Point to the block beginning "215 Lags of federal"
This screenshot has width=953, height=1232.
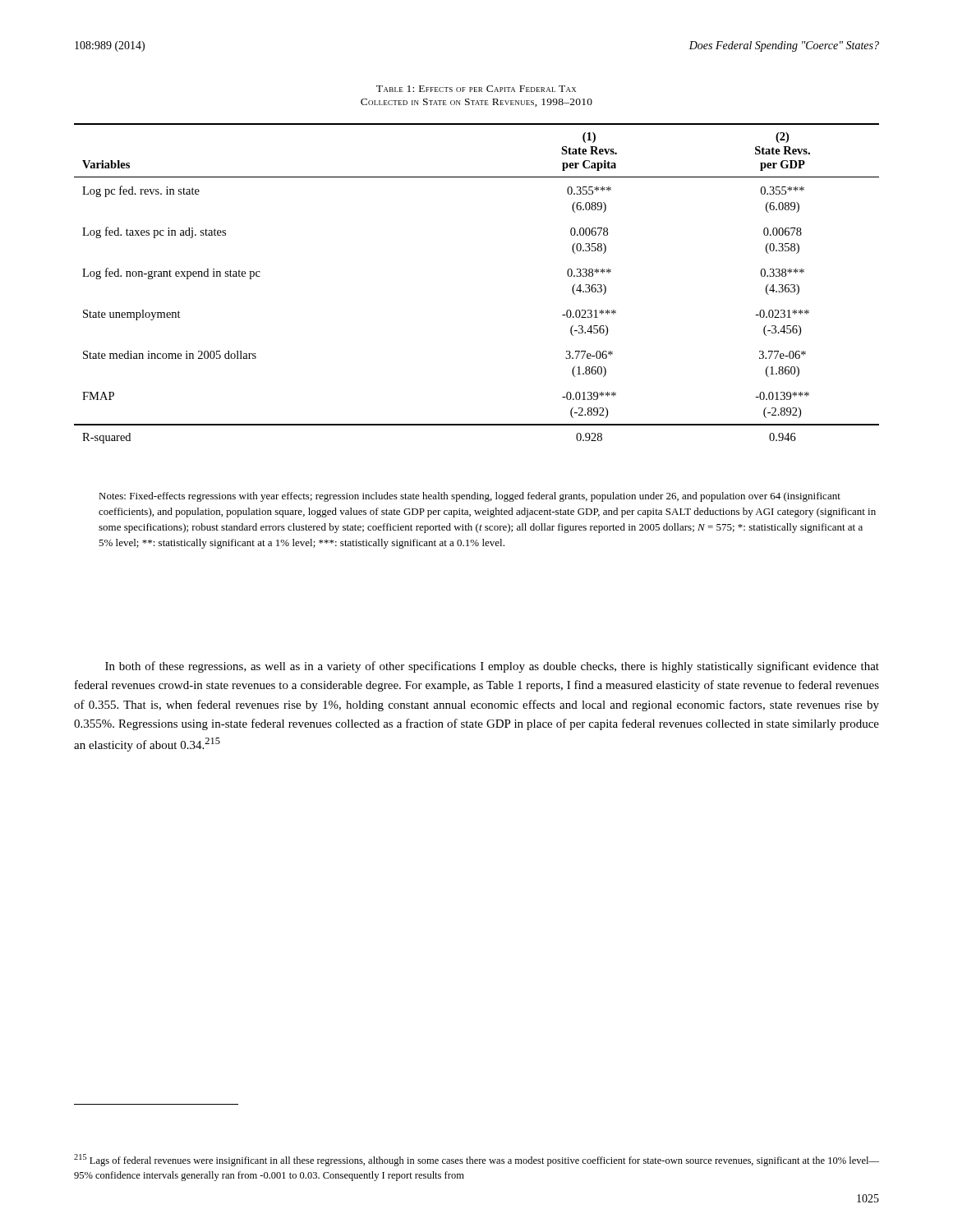(476, 1167)
